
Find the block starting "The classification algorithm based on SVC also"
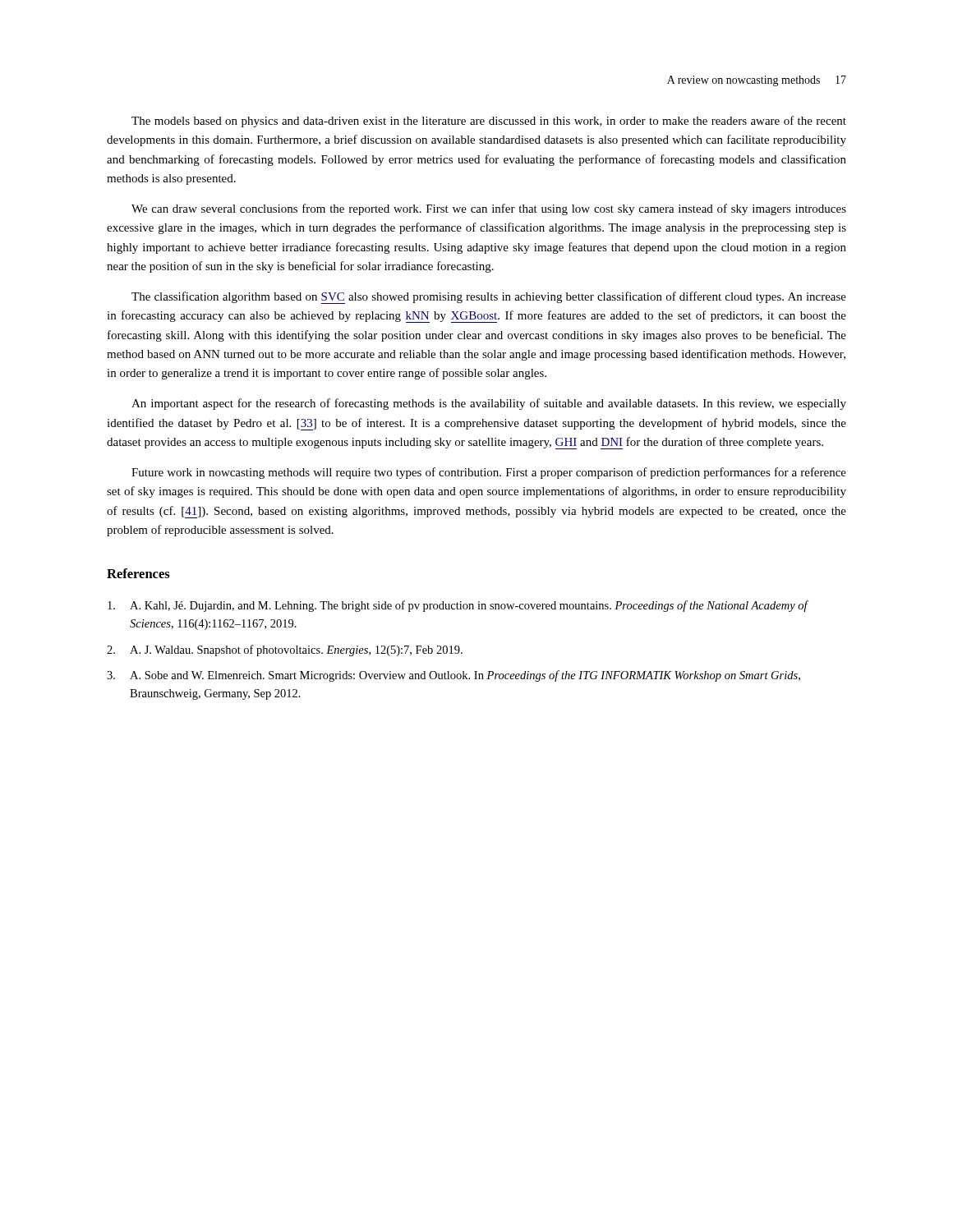click(476, 335)
